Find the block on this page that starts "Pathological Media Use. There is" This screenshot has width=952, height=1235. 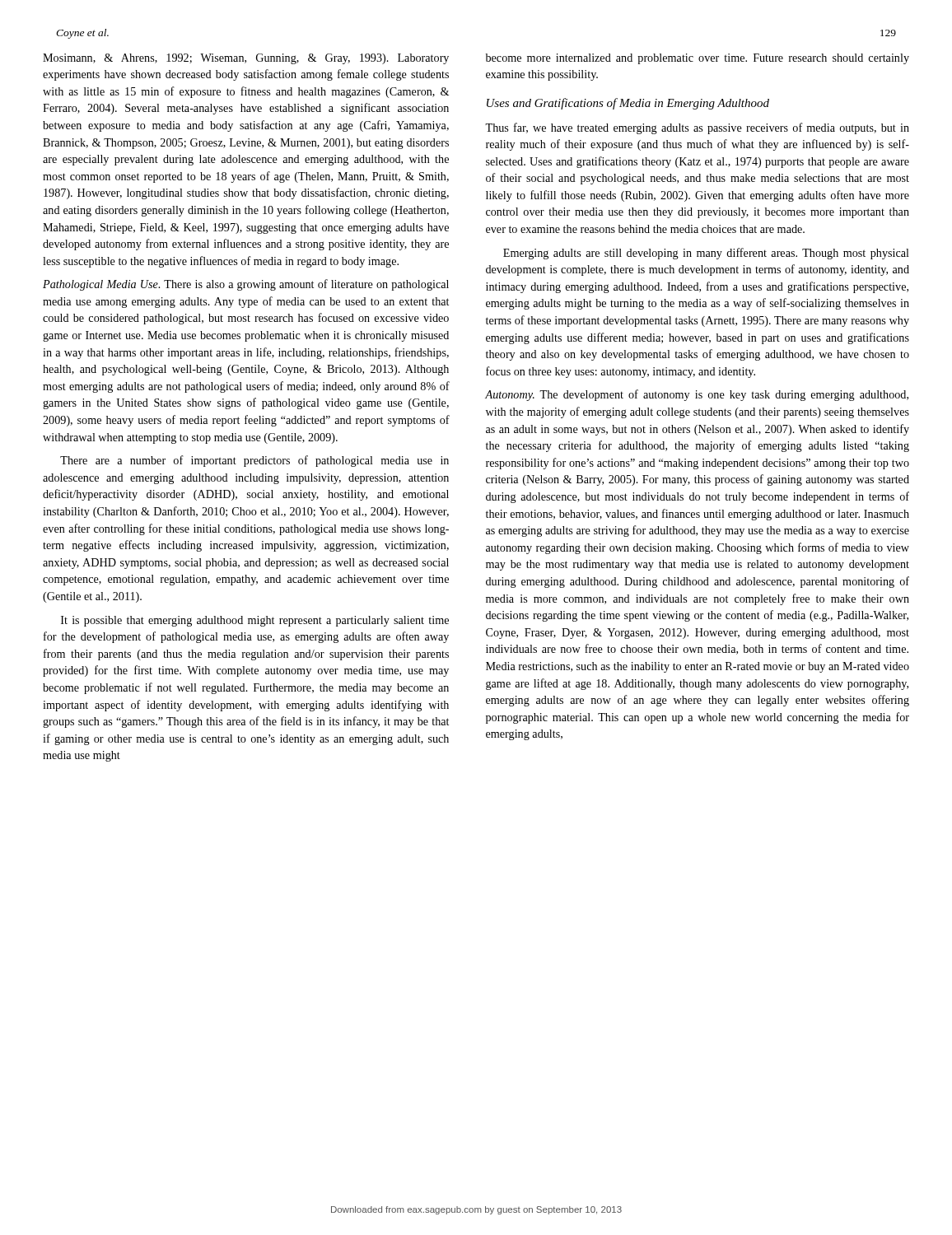(x=246, y=361)
